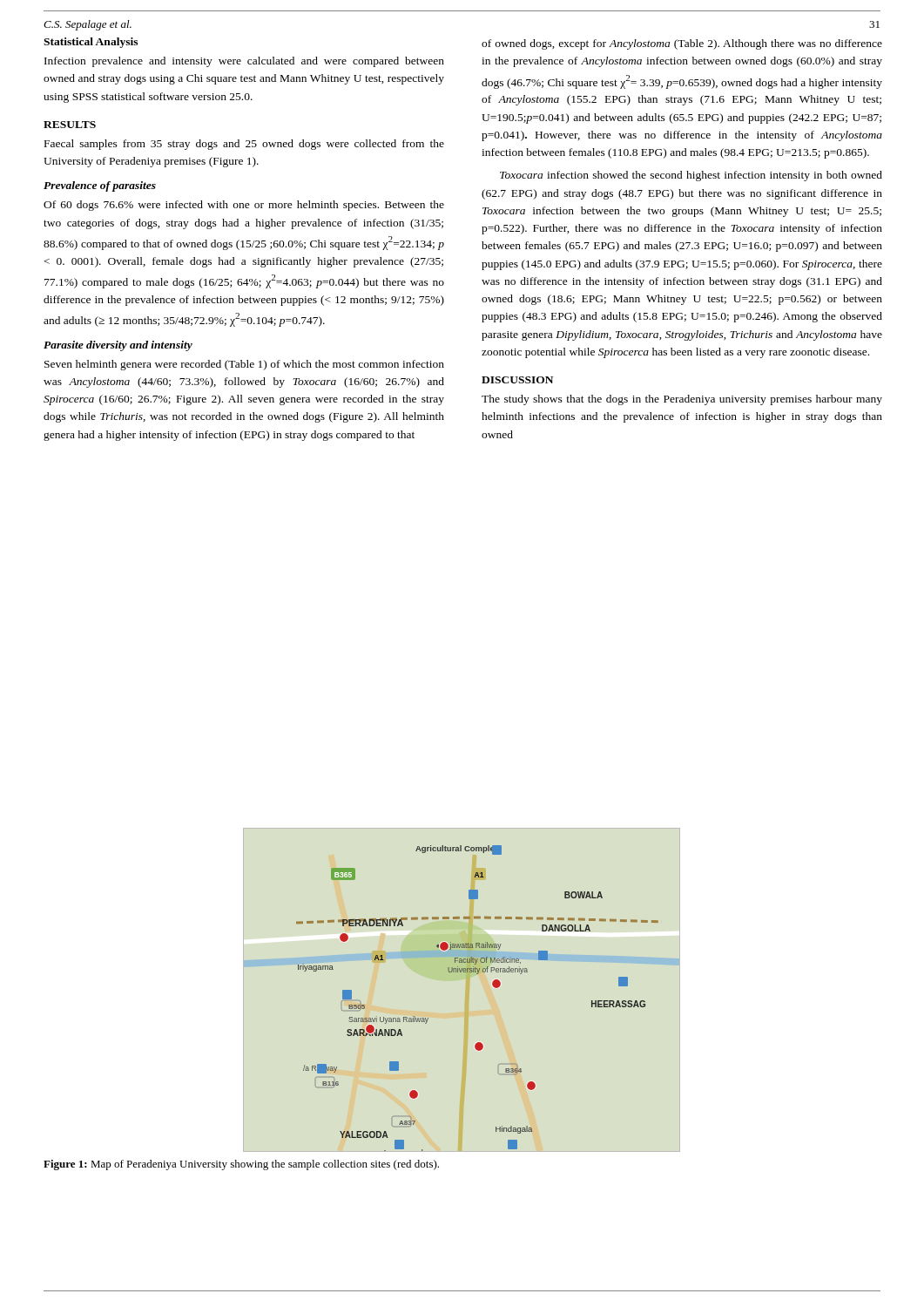
Task: Click on the text block that says "The study shows that the dogs"
Action: (682, 417)
